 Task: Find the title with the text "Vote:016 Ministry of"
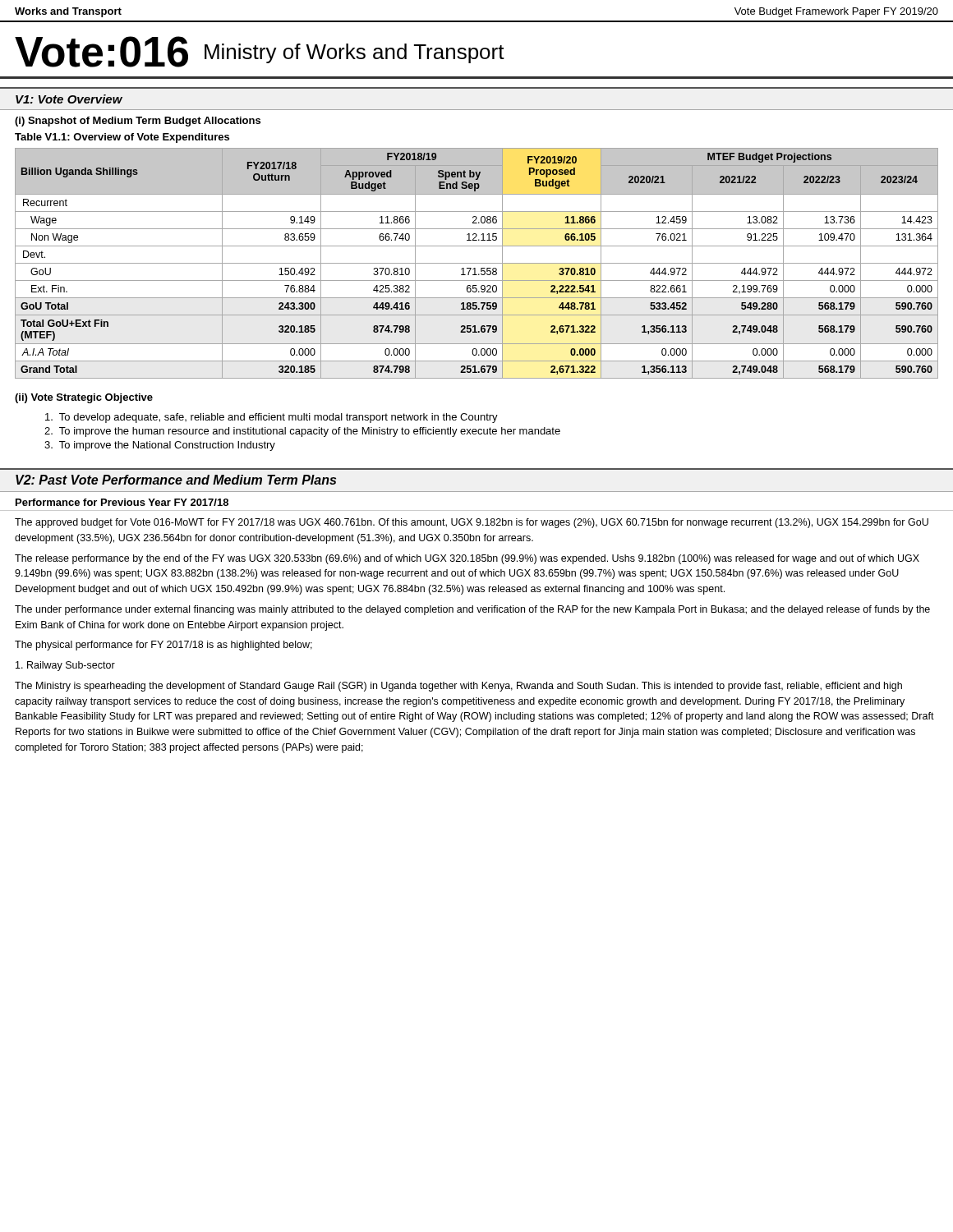(476, 52)
